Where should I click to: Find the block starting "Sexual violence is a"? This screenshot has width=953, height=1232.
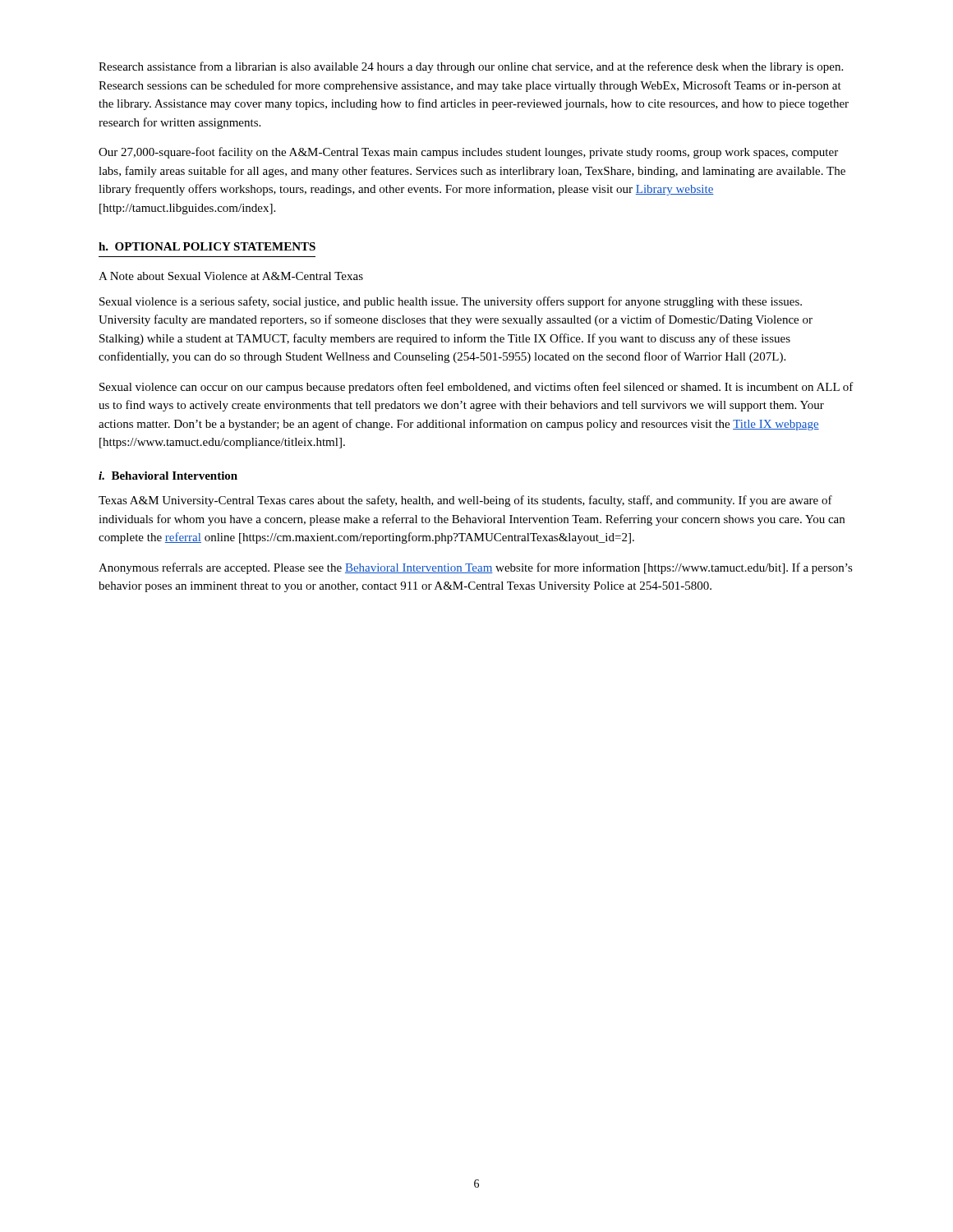(476, 329)
